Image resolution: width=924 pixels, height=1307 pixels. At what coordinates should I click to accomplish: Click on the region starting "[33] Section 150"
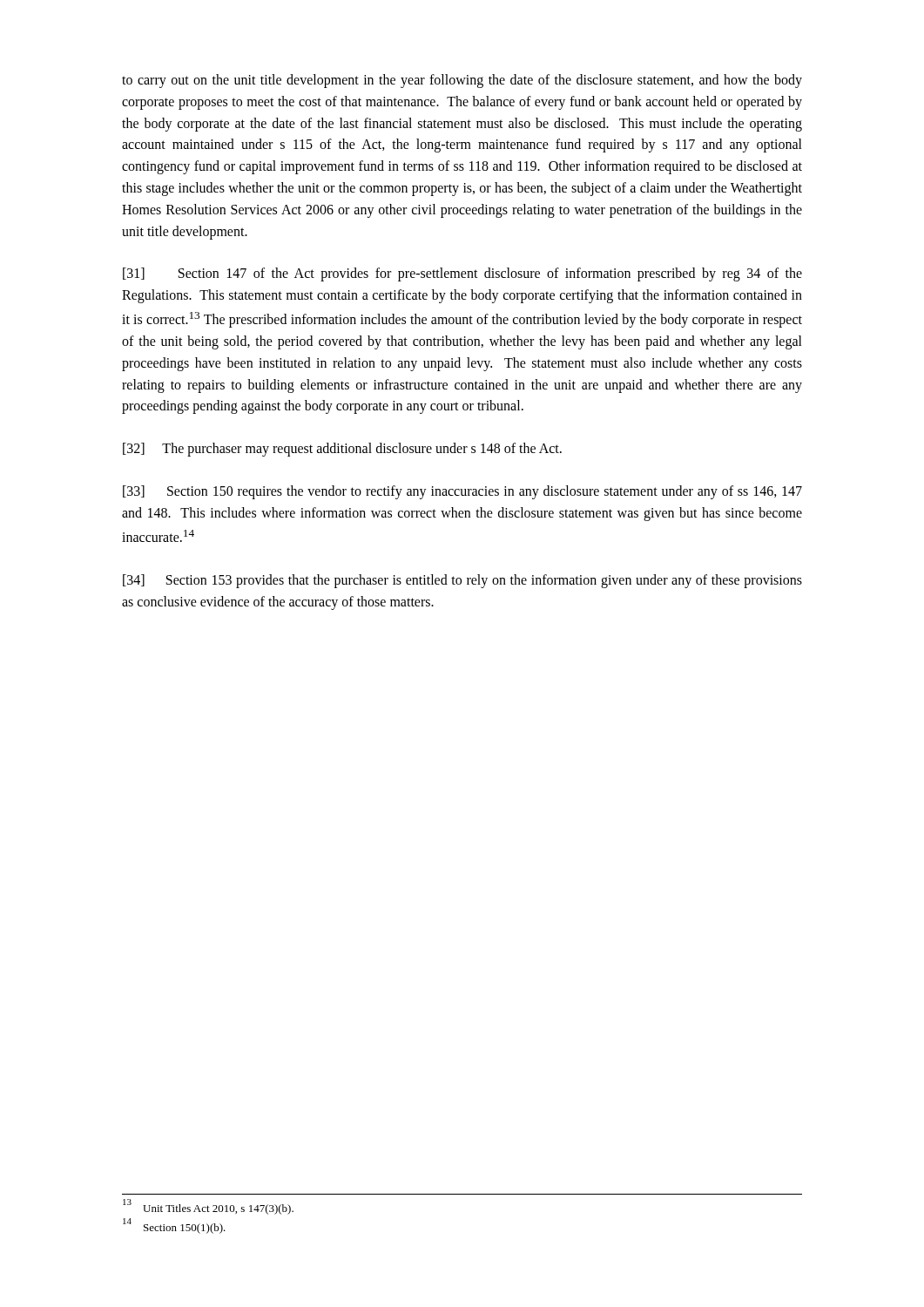[462, 514]
